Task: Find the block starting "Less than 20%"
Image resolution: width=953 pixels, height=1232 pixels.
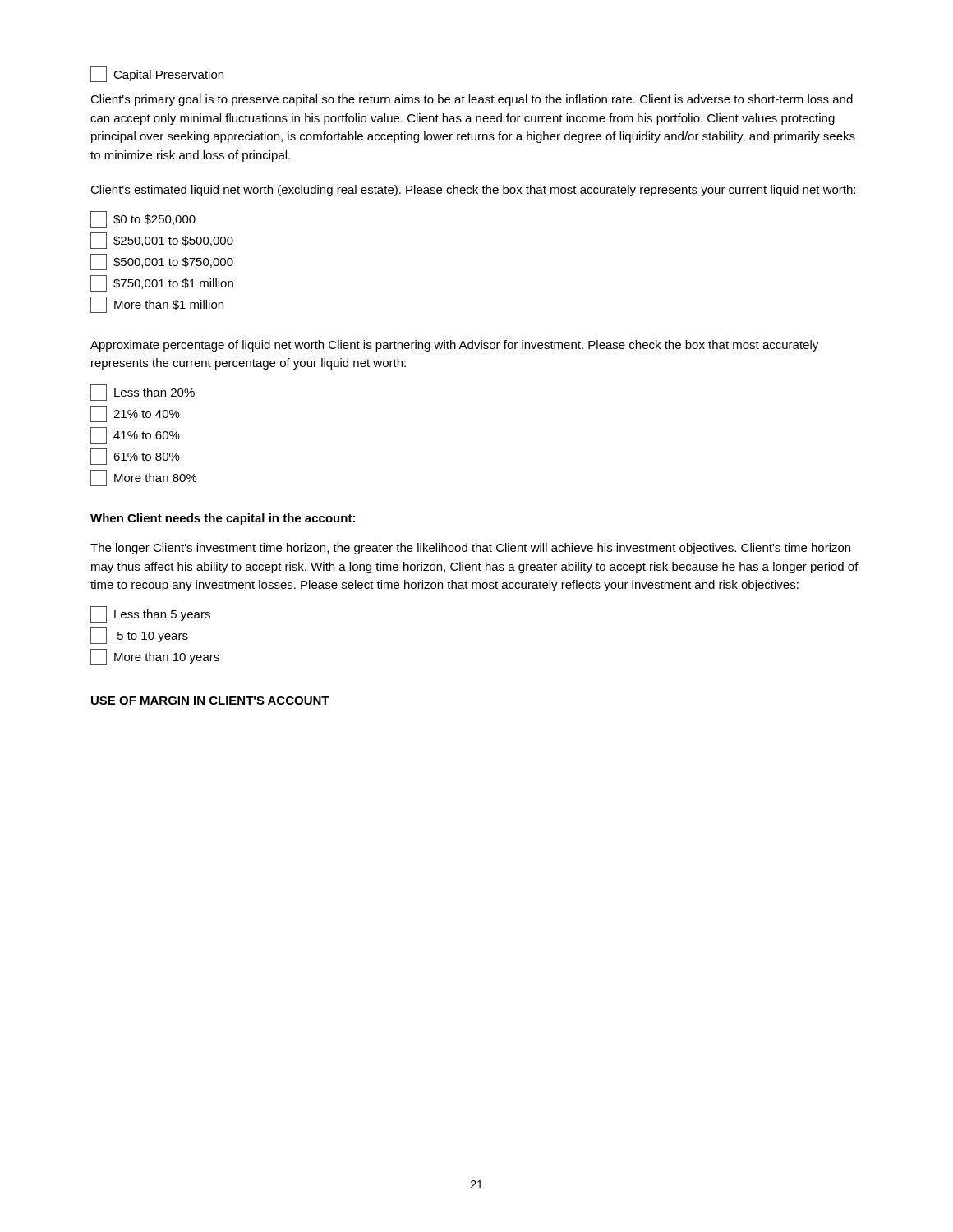Action: (x=143, y=392)
